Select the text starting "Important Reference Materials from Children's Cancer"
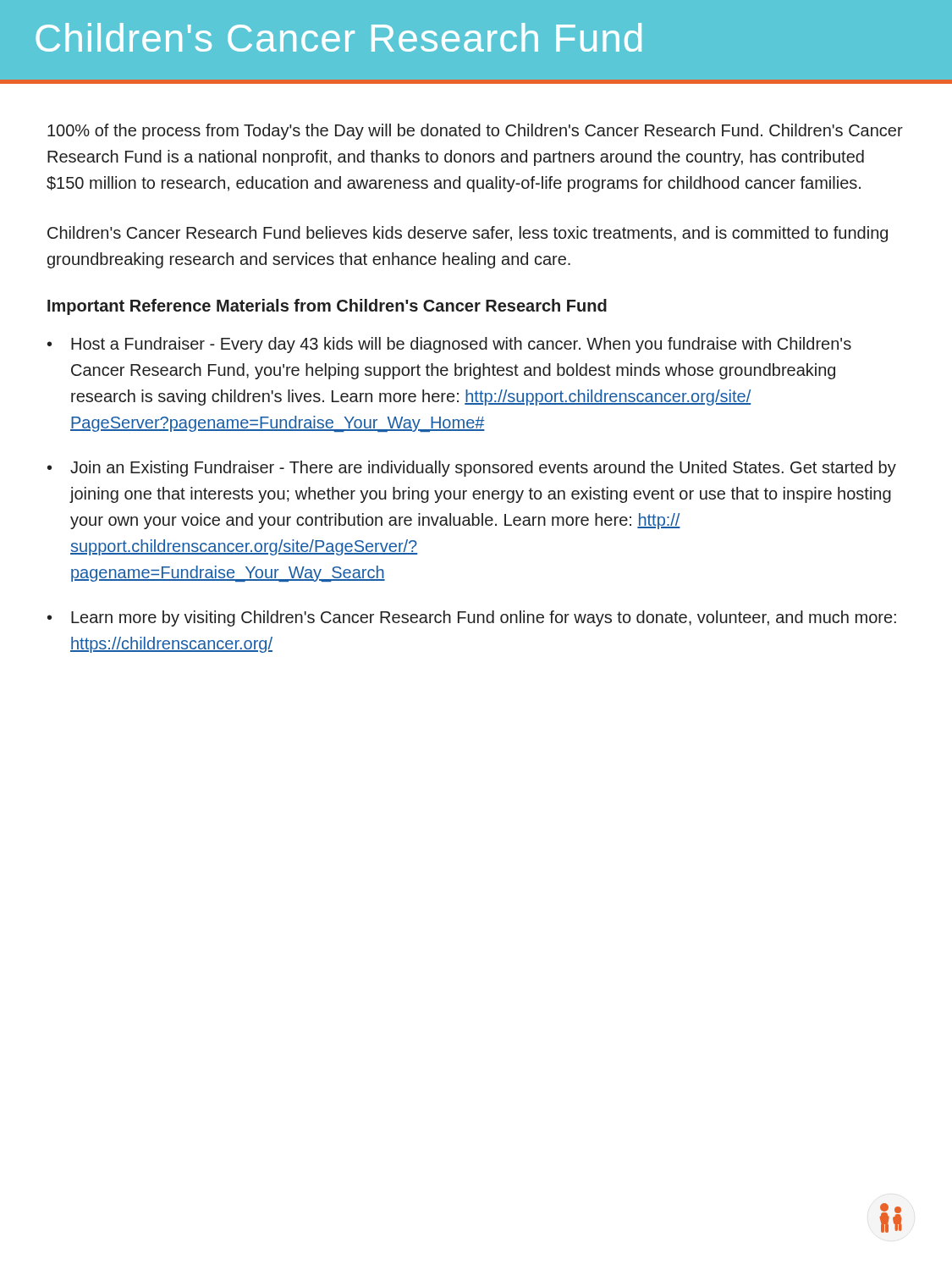Viewport: 952px width, 1270px height. 327,306
